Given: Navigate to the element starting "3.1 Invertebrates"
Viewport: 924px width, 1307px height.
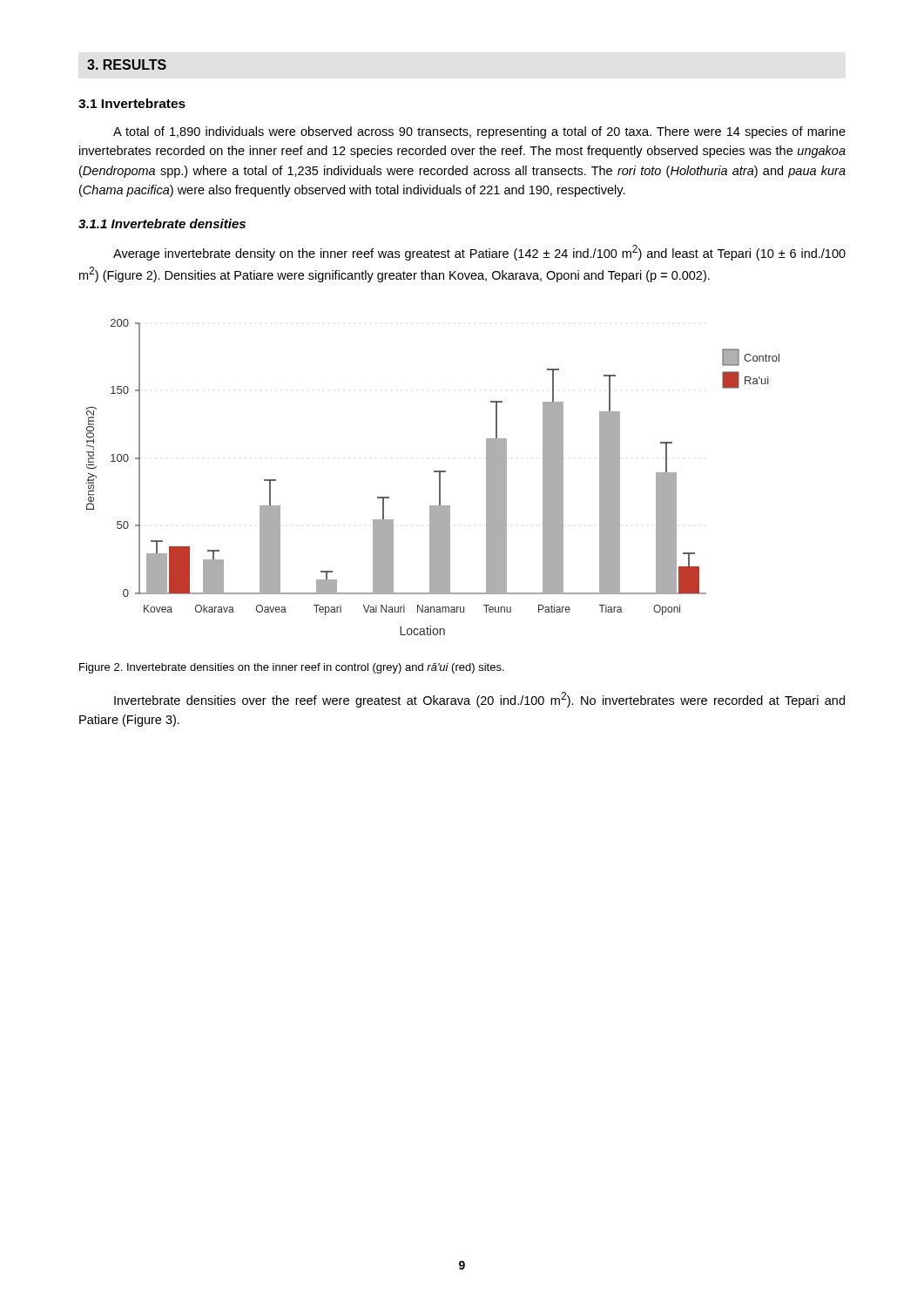Looking at the screenshot, I should (132, 103).
